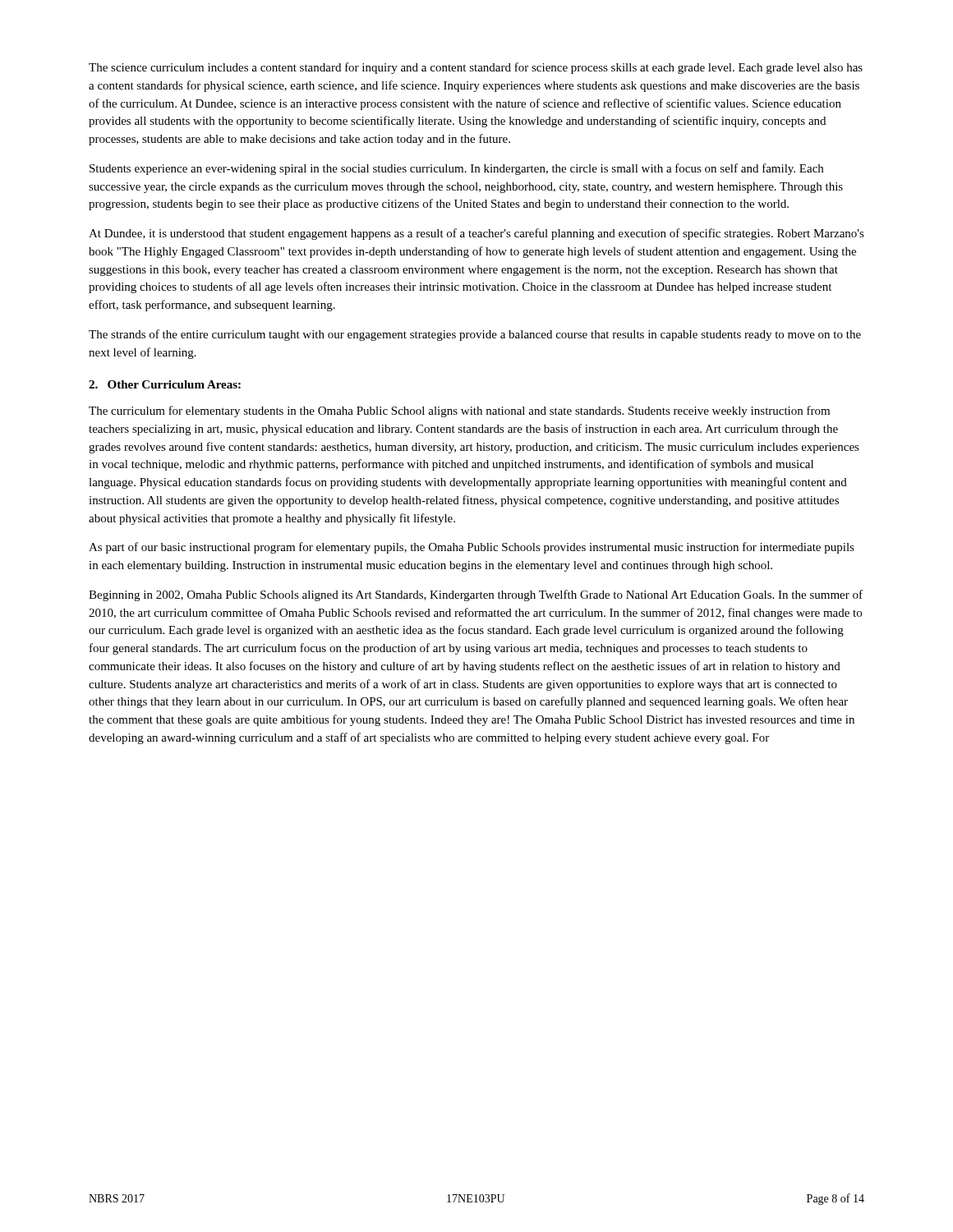This screenshot has width=953, height=1232.
Task: Find the block starting "Beginning in 2002, Omaha Public Schools"
Action: coord(476,667)
